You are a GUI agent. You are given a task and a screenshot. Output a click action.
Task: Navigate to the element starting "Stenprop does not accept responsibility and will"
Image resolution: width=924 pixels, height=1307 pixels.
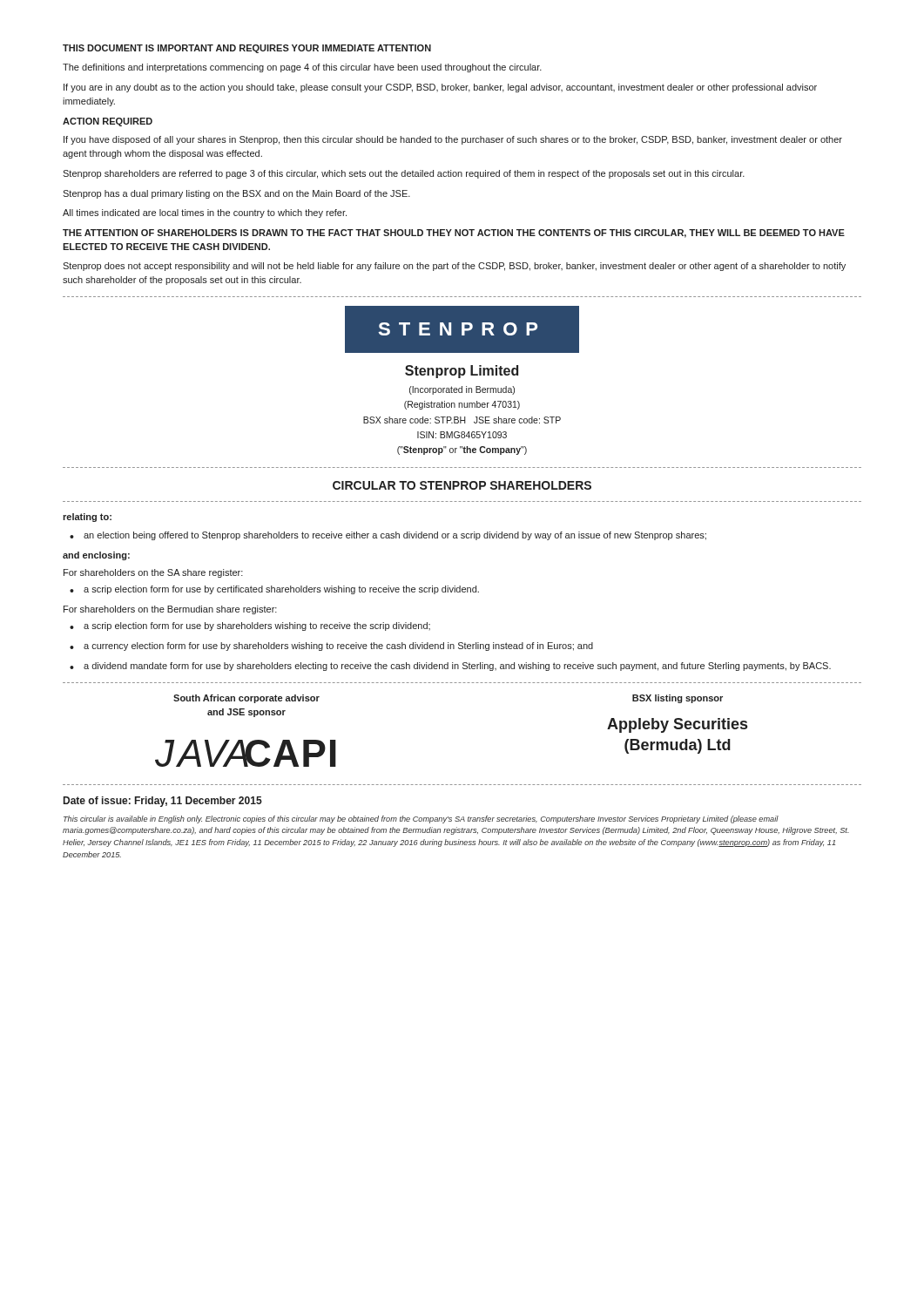click(x=462, y=274)
